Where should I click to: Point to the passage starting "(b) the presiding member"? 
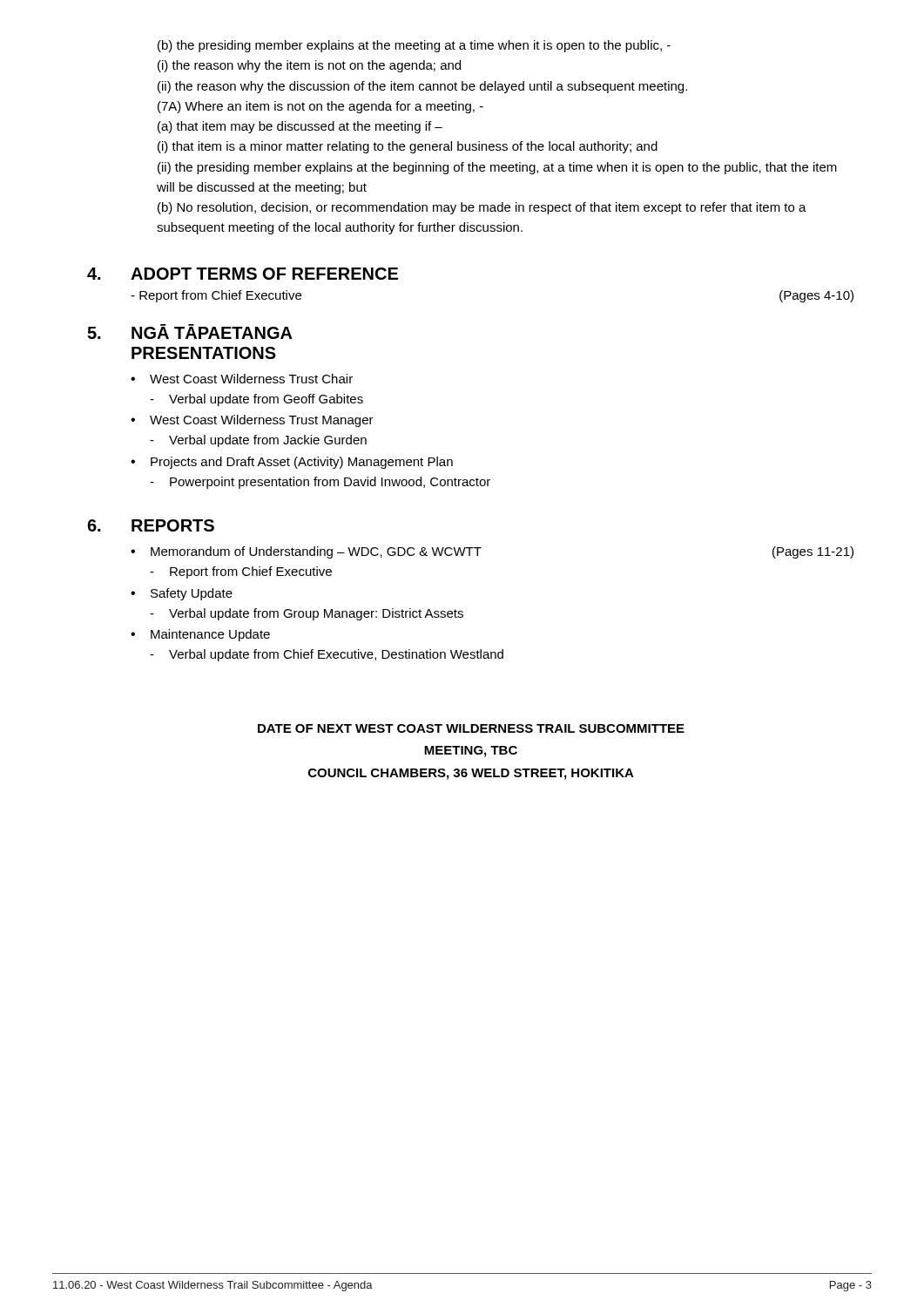point(506,136)
